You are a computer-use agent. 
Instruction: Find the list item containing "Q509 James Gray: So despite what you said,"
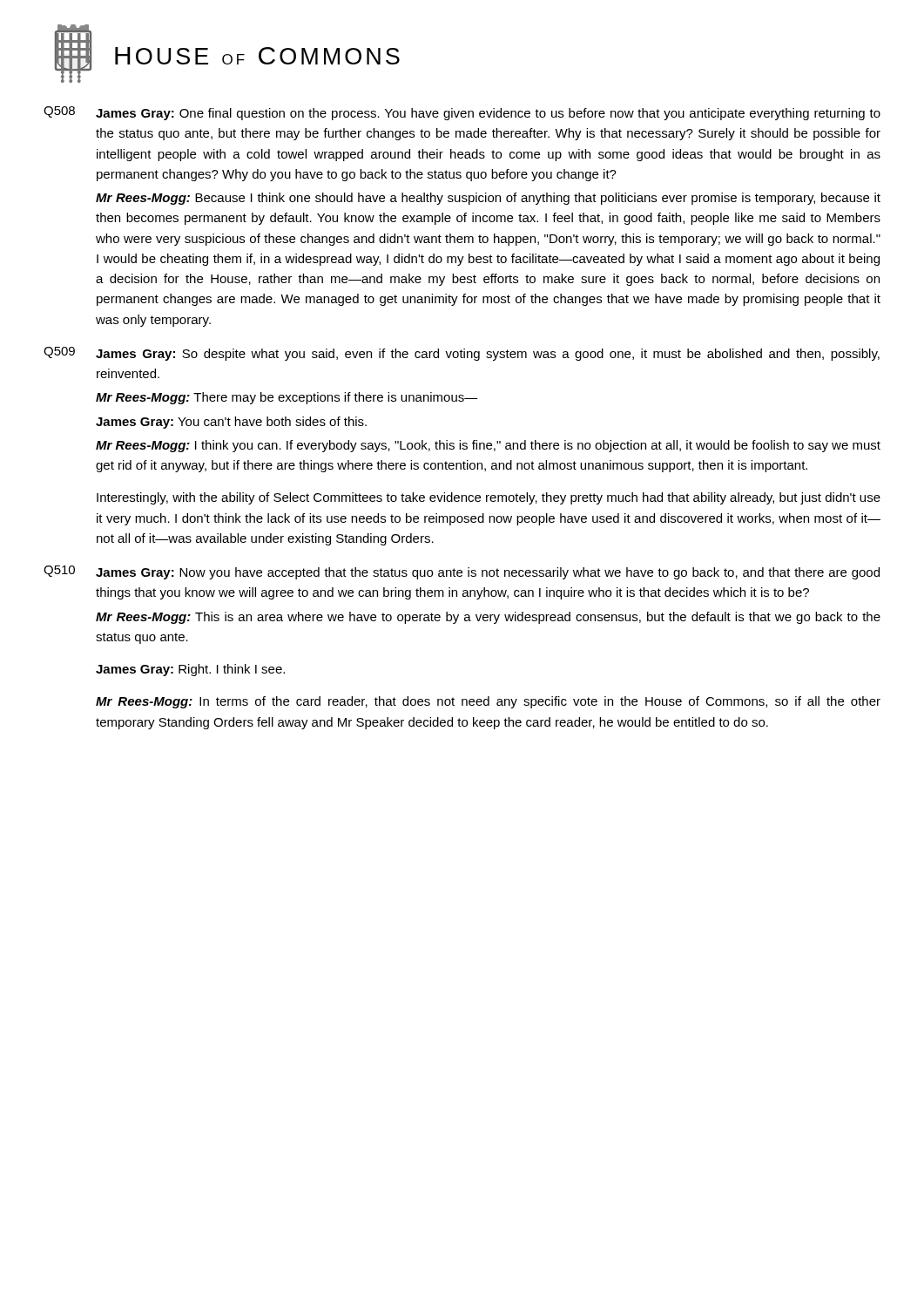462,363
